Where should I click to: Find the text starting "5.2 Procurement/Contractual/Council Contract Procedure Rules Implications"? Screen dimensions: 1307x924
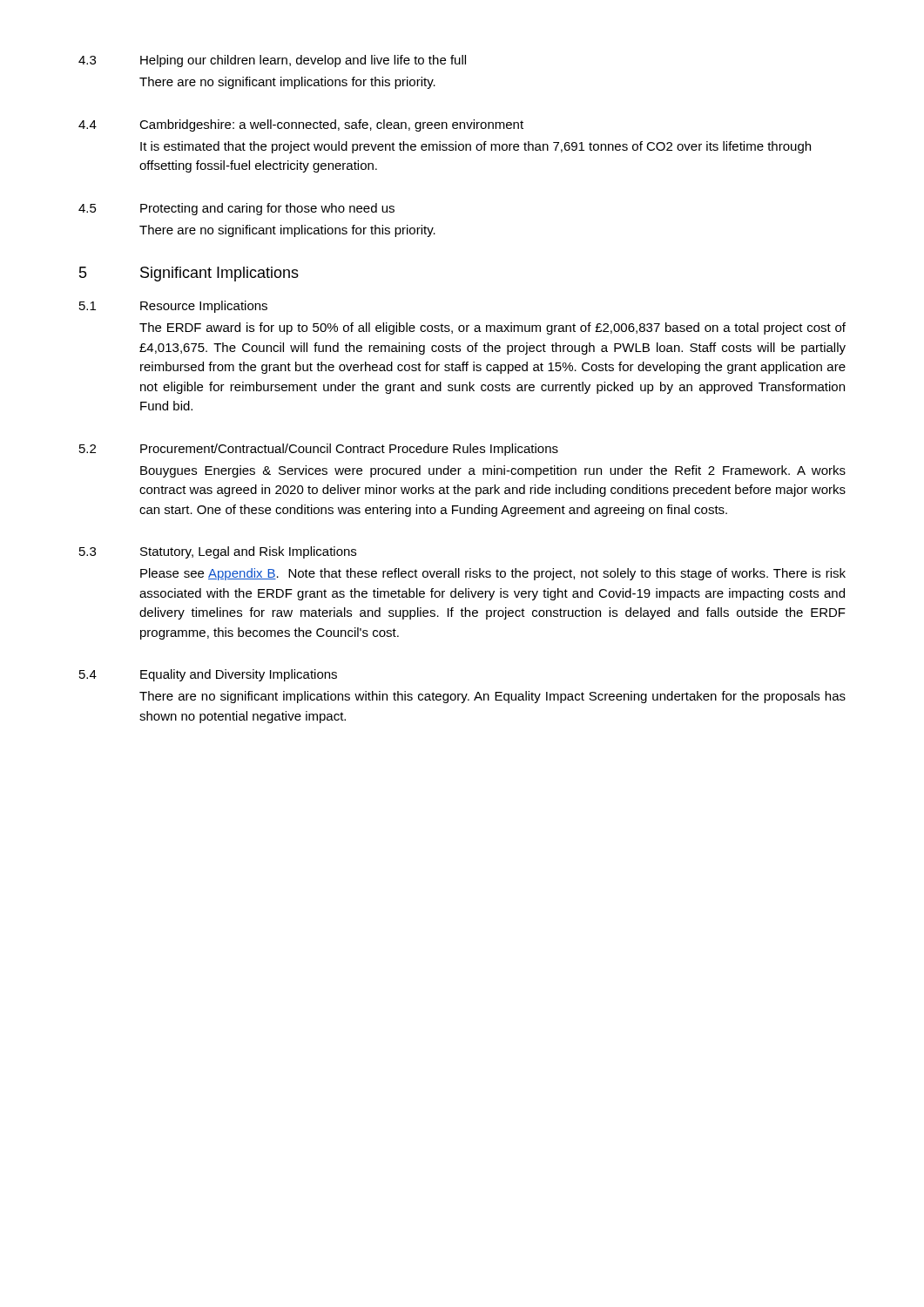462,480
